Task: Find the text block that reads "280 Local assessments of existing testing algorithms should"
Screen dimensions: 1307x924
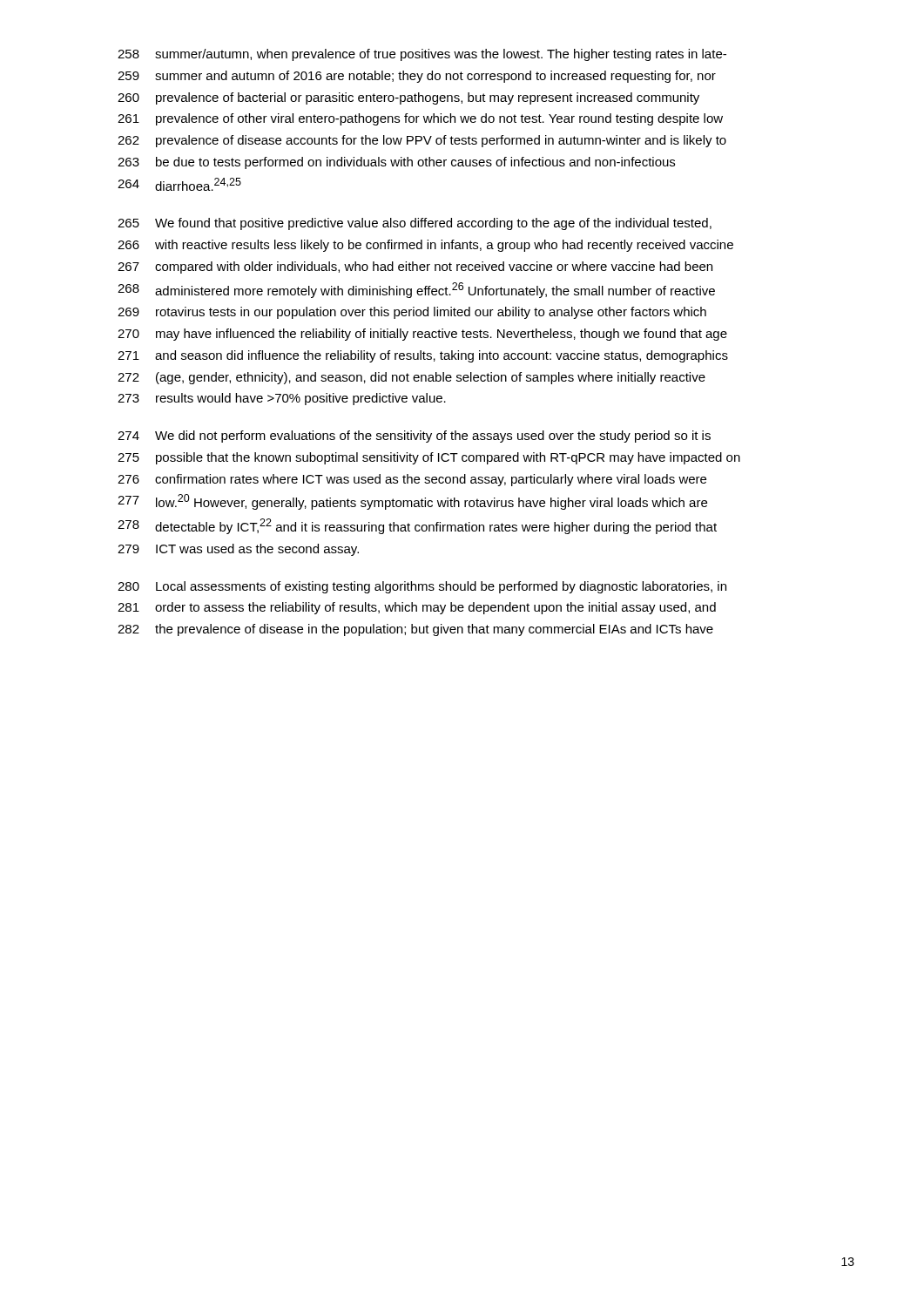Action: pos(474,608)
